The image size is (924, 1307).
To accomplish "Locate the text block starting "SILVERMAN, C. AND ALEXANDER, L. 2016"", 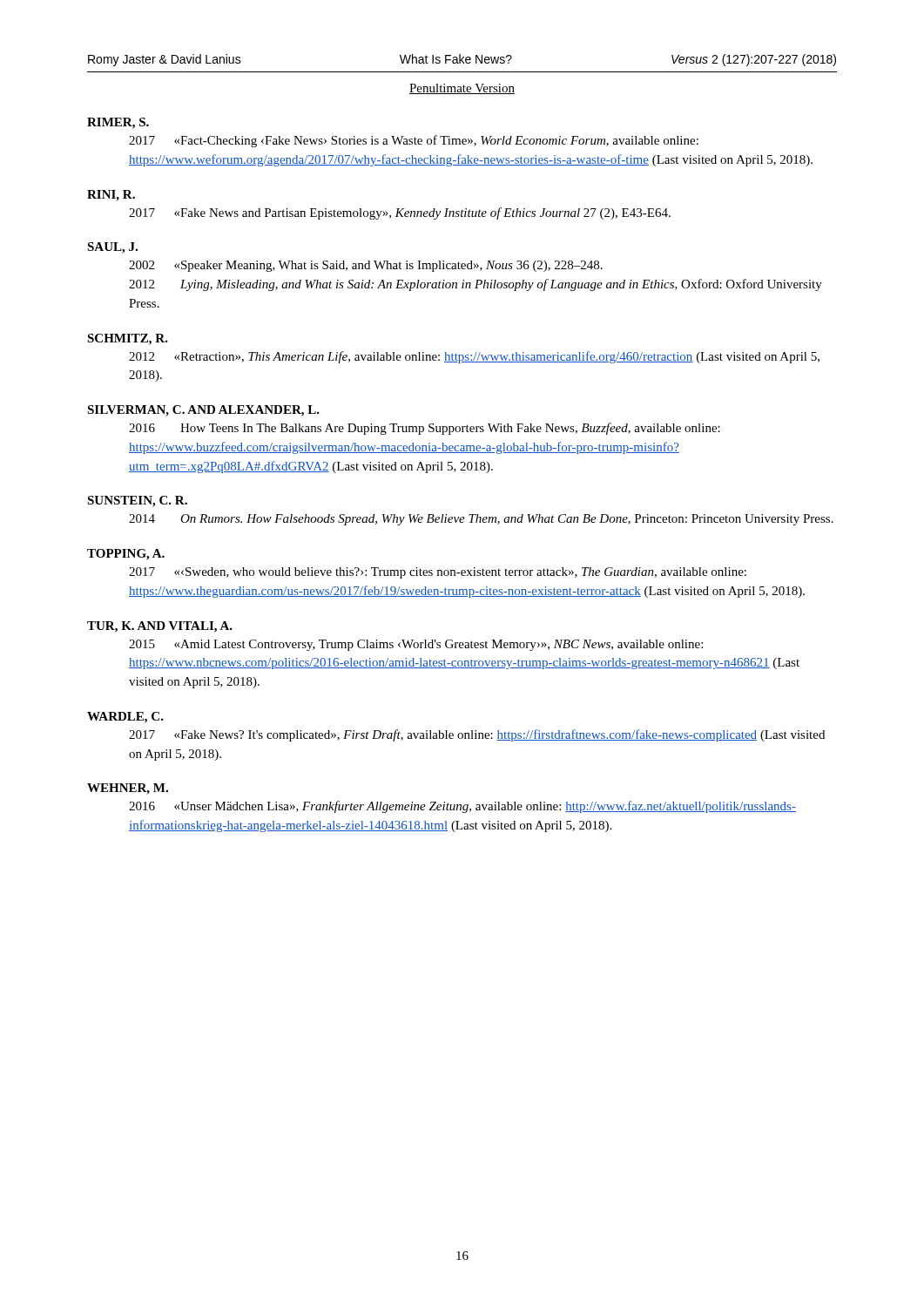I will (462, 439).
